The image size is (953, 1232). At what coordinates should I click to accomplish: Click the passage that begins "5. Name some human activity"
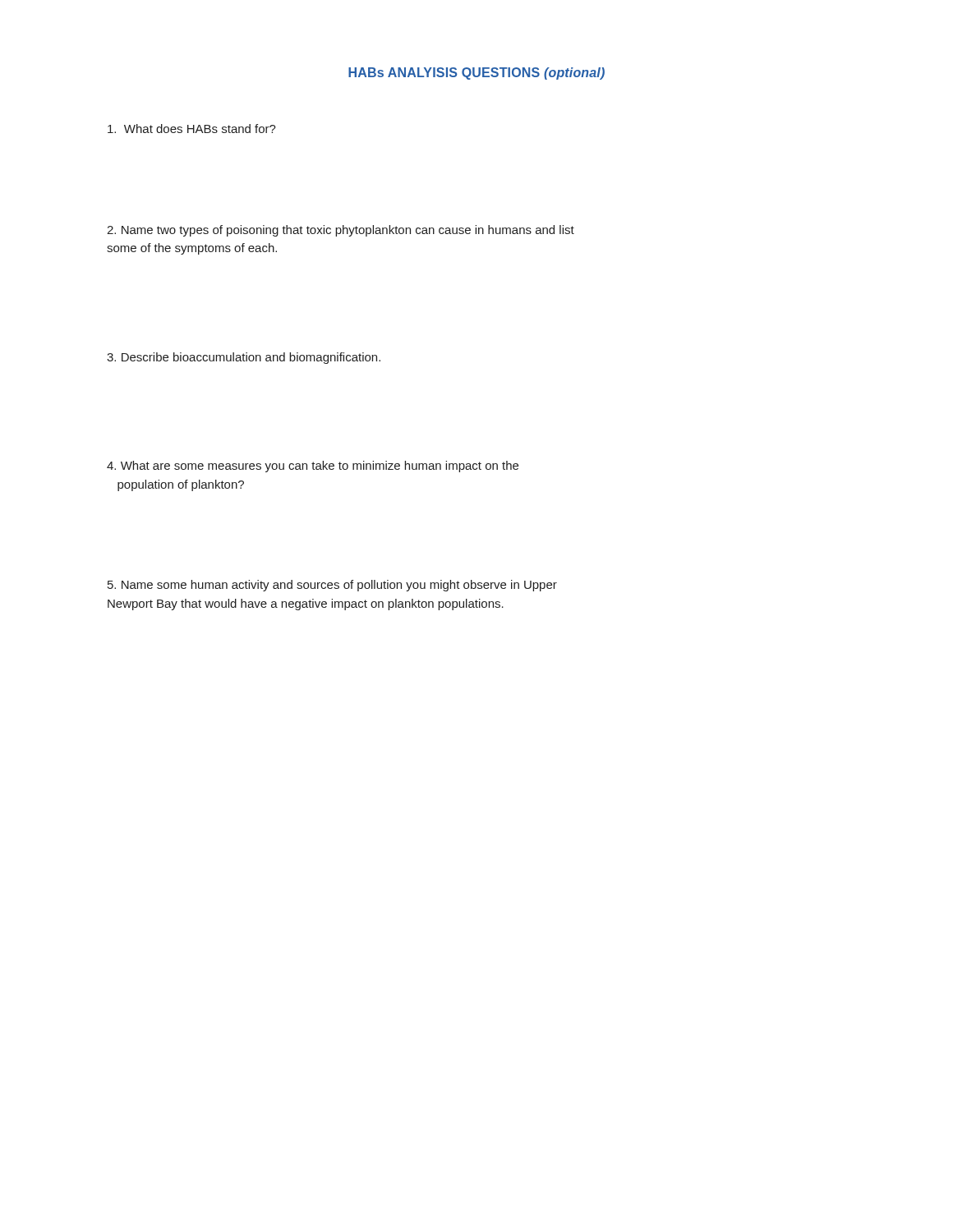click(332, 594)
